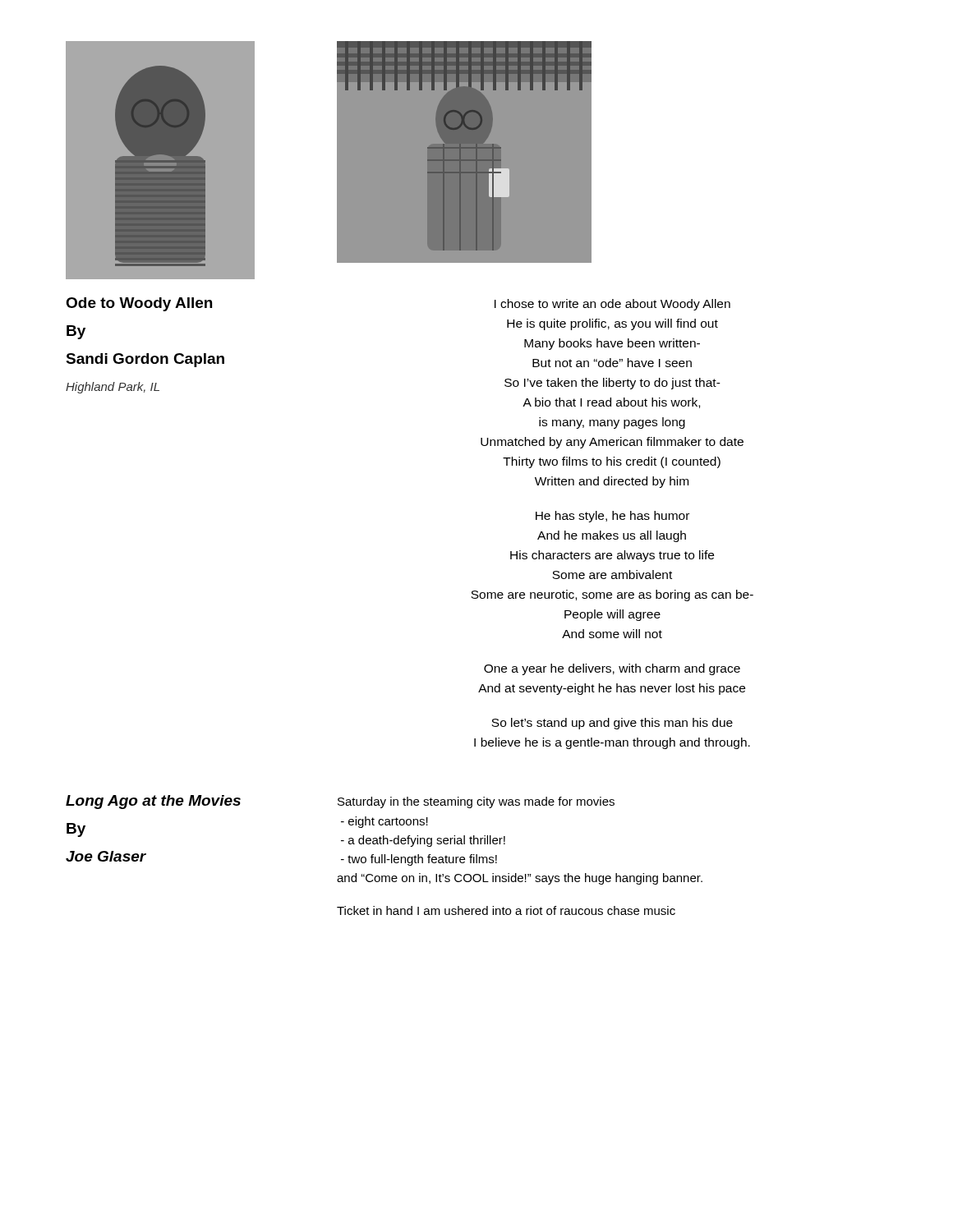
Task: Where is the passage that starts "Saturday in the steaming city was"?
Action: coord(476,802)
